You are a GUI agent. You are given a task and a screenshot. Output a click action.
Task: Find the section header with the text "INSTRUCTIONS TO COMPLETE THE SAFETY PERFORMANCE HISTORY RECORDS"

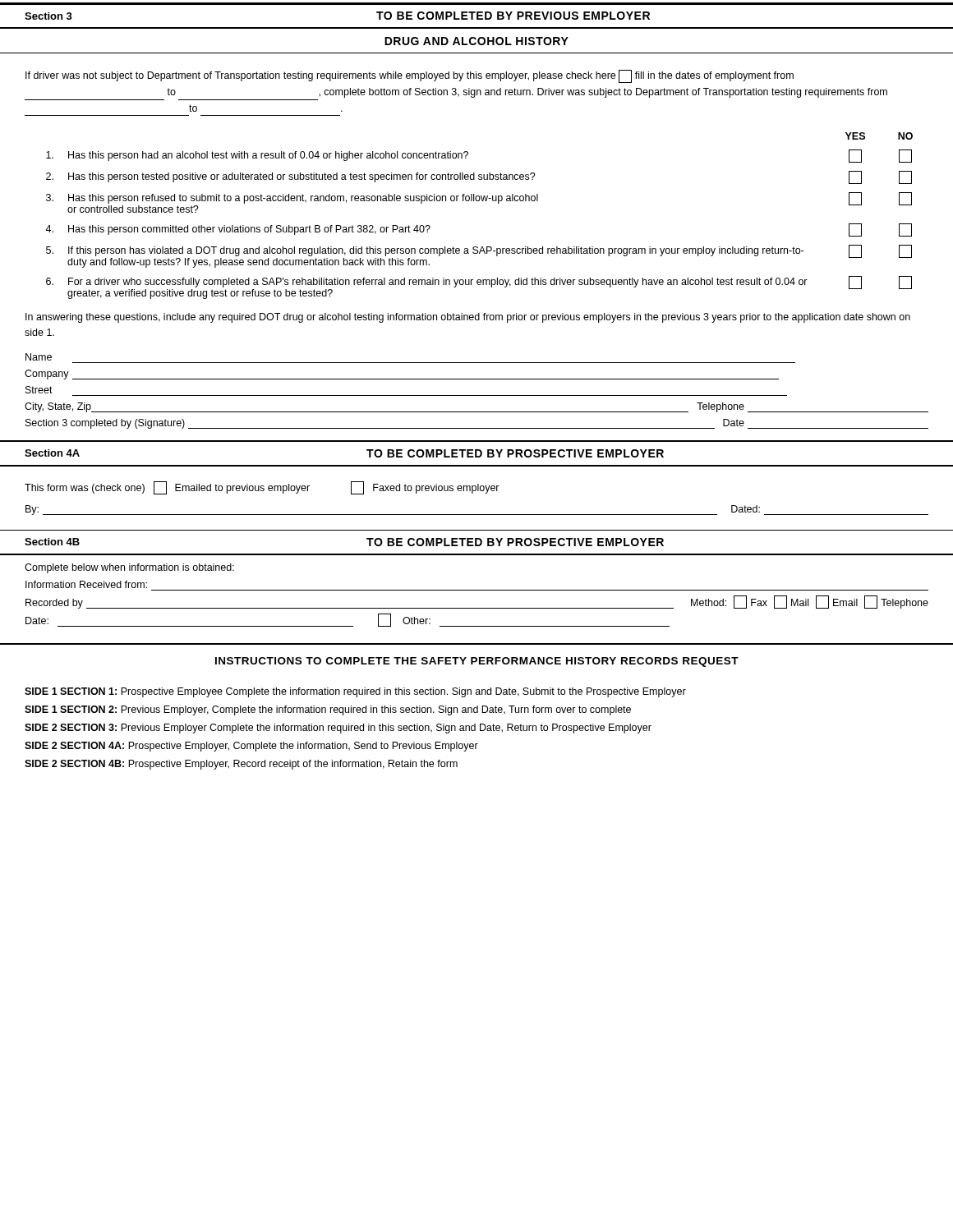[x=476, y=661]
